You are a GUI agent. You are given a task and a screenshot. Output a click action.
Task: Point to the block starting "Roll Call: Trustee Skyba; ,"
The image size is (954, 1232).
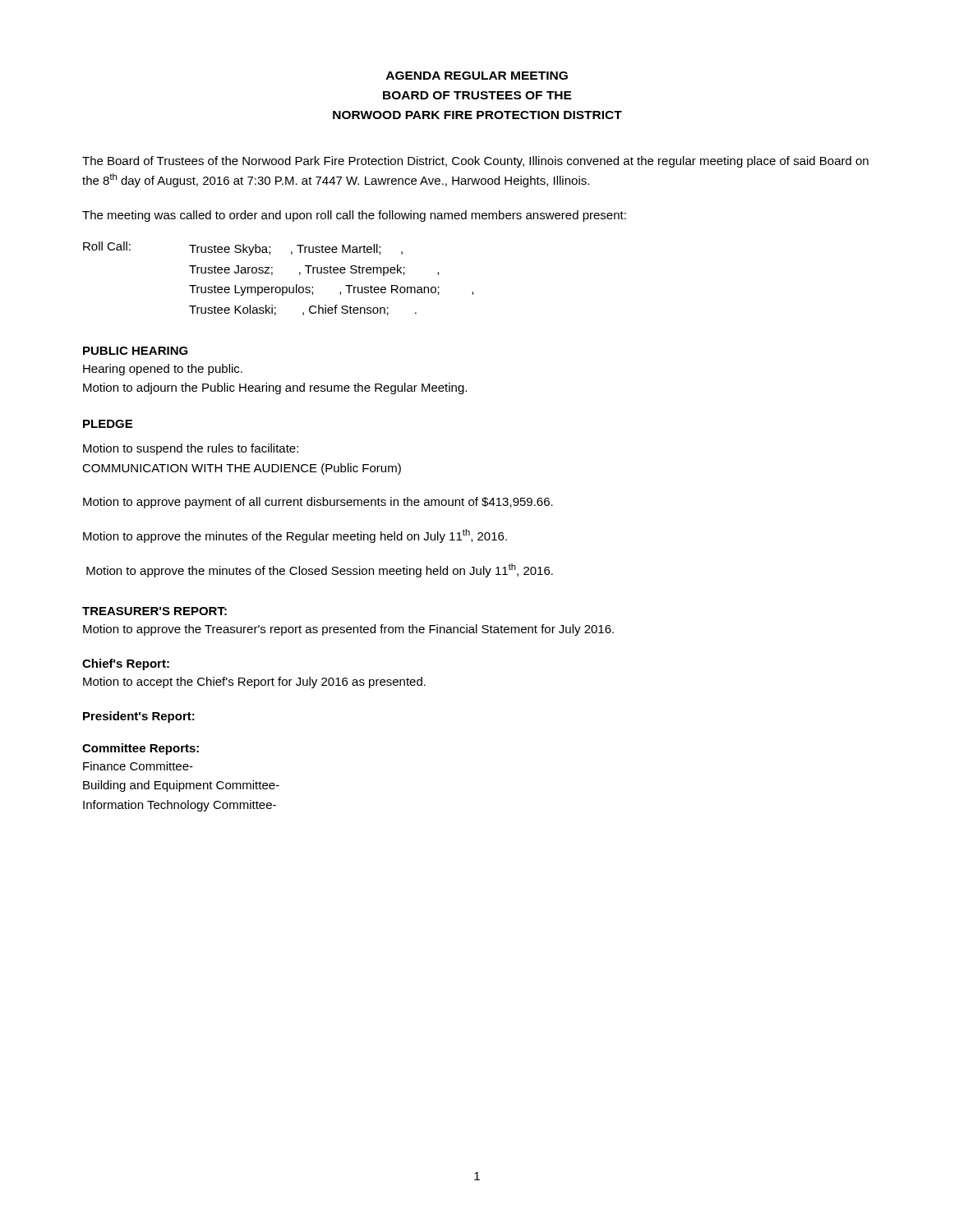point(243,248)
